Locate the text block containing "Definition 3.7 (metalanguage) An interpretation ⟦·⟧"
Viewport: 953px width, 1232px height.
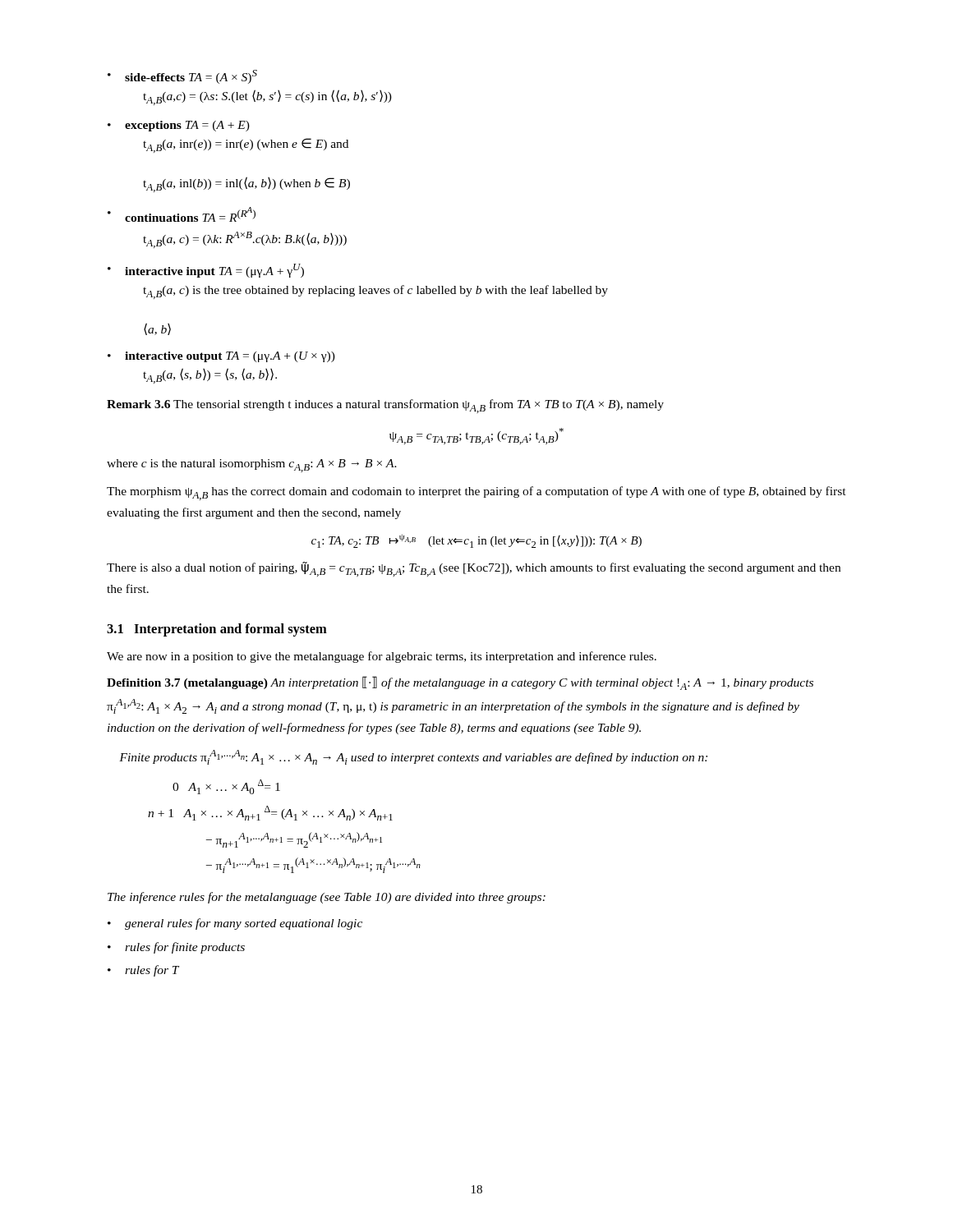tap(460, 705)
